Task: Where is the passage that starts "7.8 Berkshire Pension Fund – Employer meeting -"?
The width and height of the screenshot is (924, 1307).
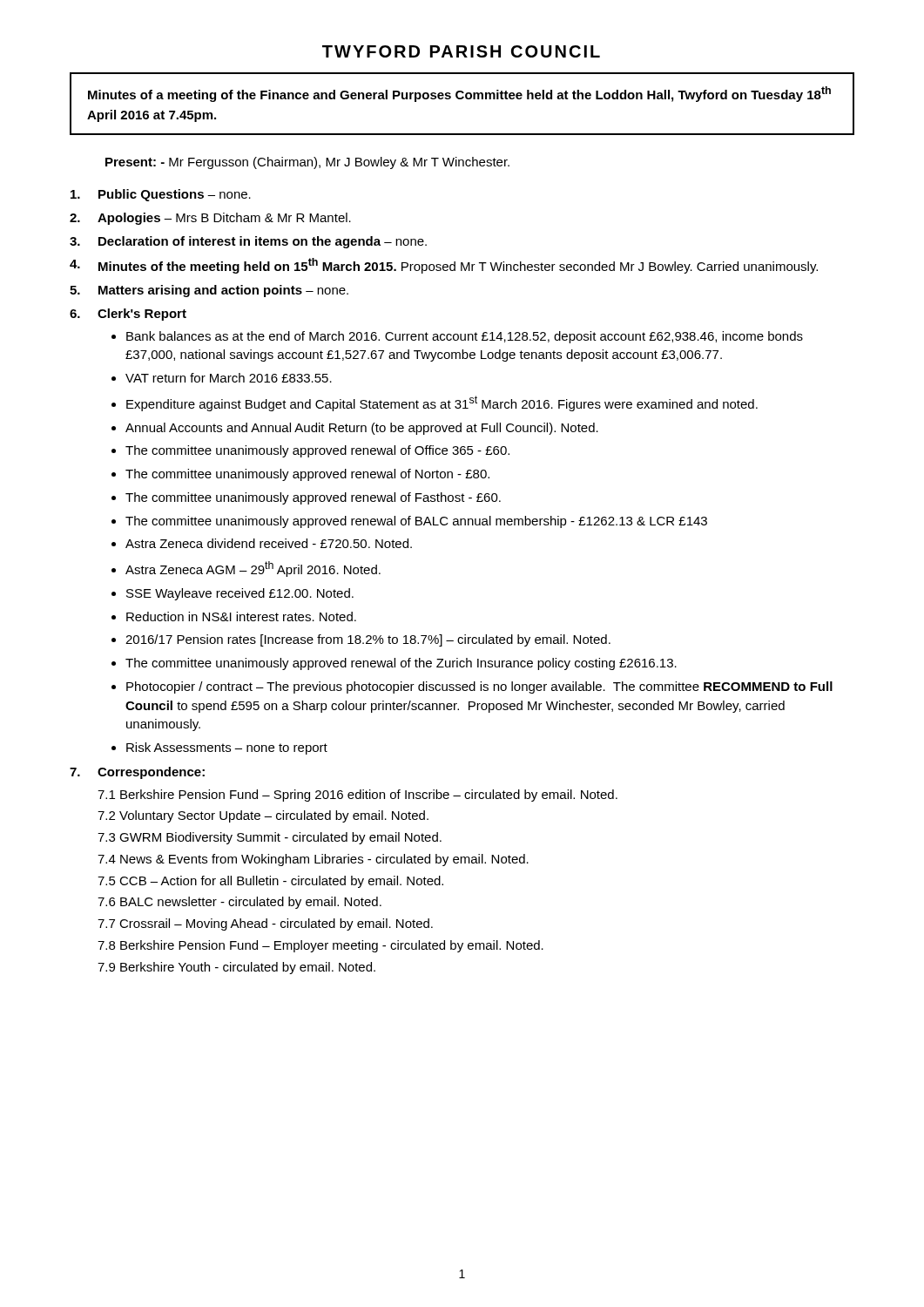Action: tap(321, 945)
